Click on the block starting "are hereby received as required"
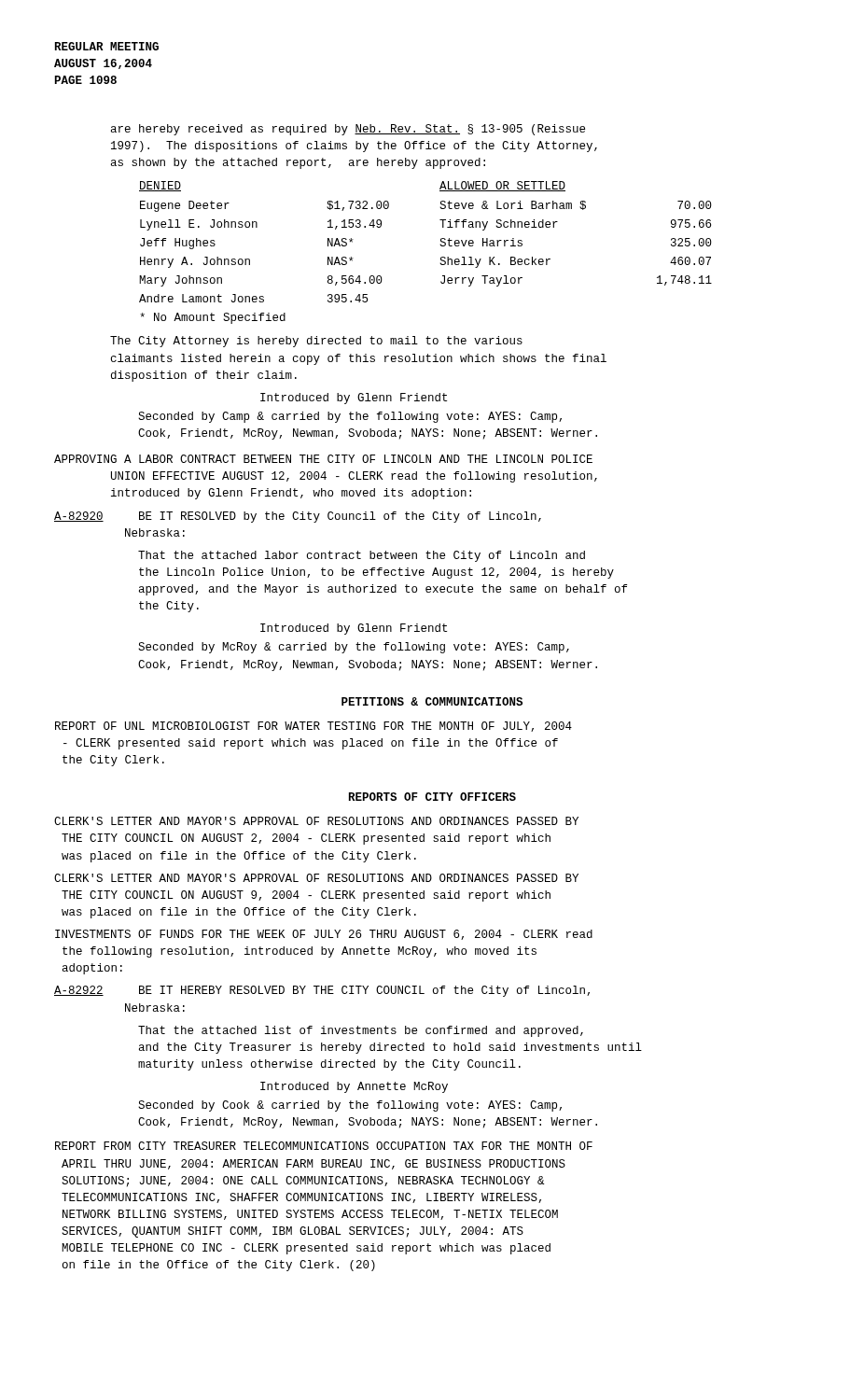This screenshot has width=850, height=1400. click(355, 147)
